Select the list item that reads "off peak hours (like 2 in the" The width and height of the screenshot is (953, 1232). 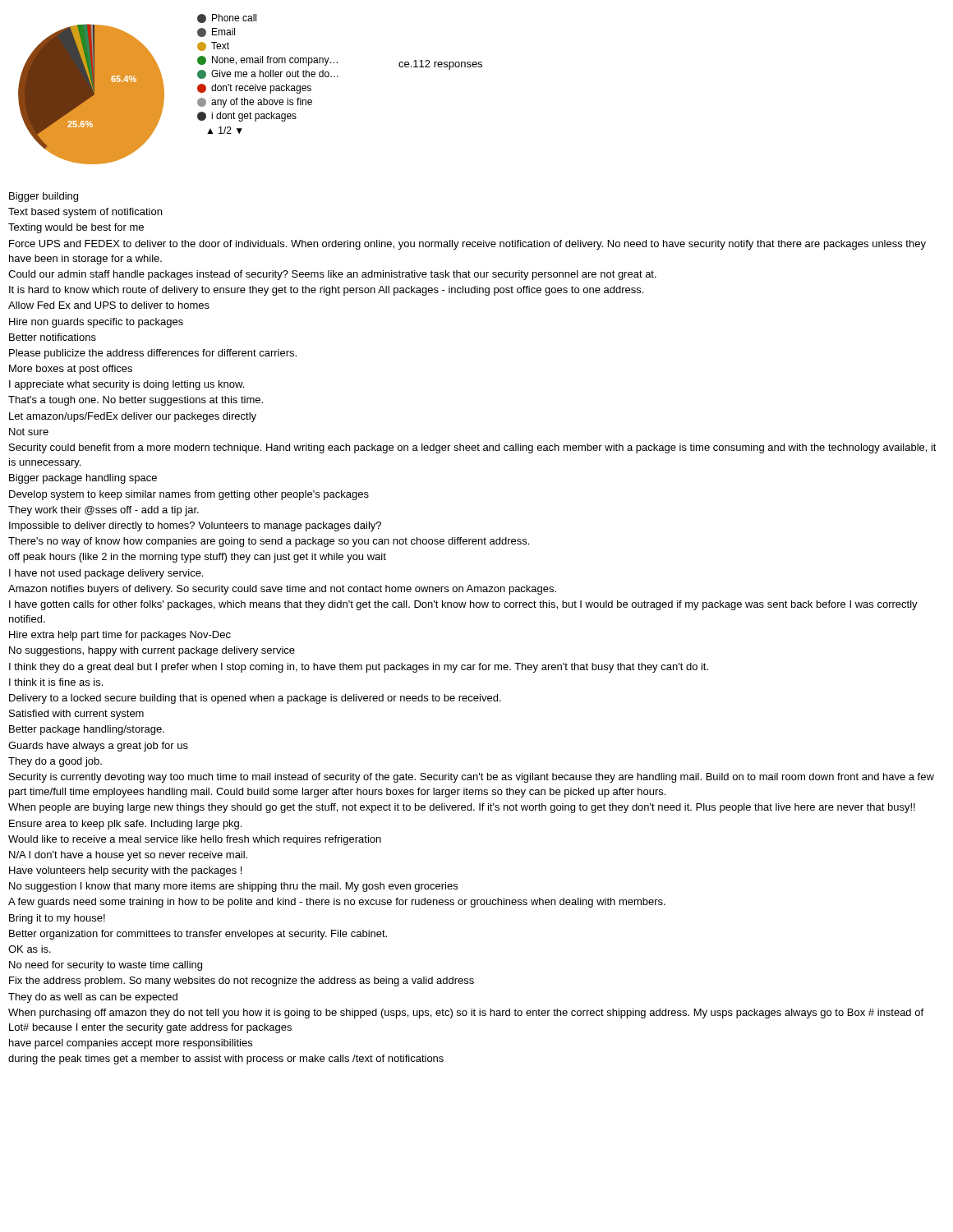pyautogui.click(x=197, y=558)
